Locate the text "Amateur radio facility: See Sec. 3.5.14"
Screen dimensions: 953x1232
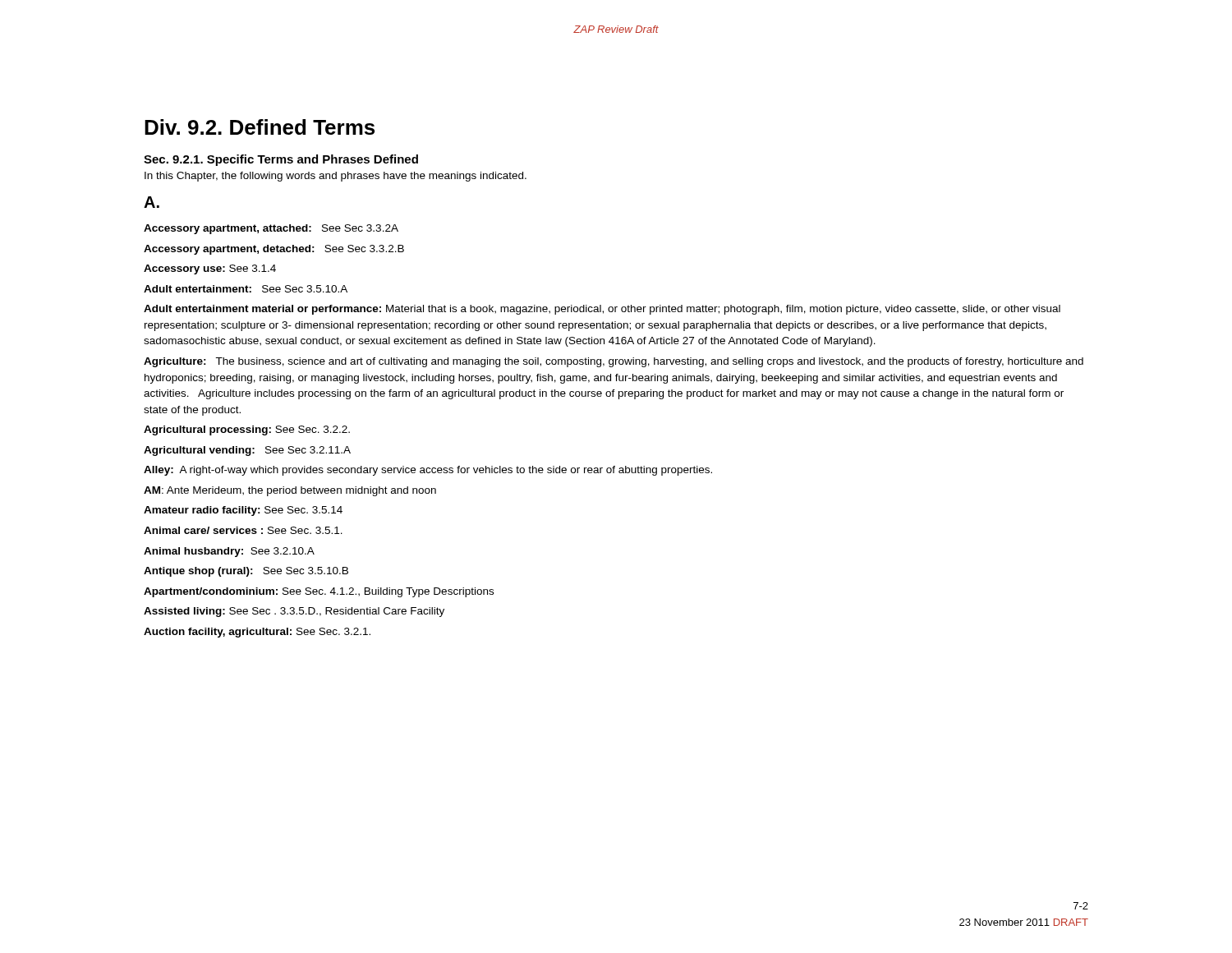tap(243, 510)
